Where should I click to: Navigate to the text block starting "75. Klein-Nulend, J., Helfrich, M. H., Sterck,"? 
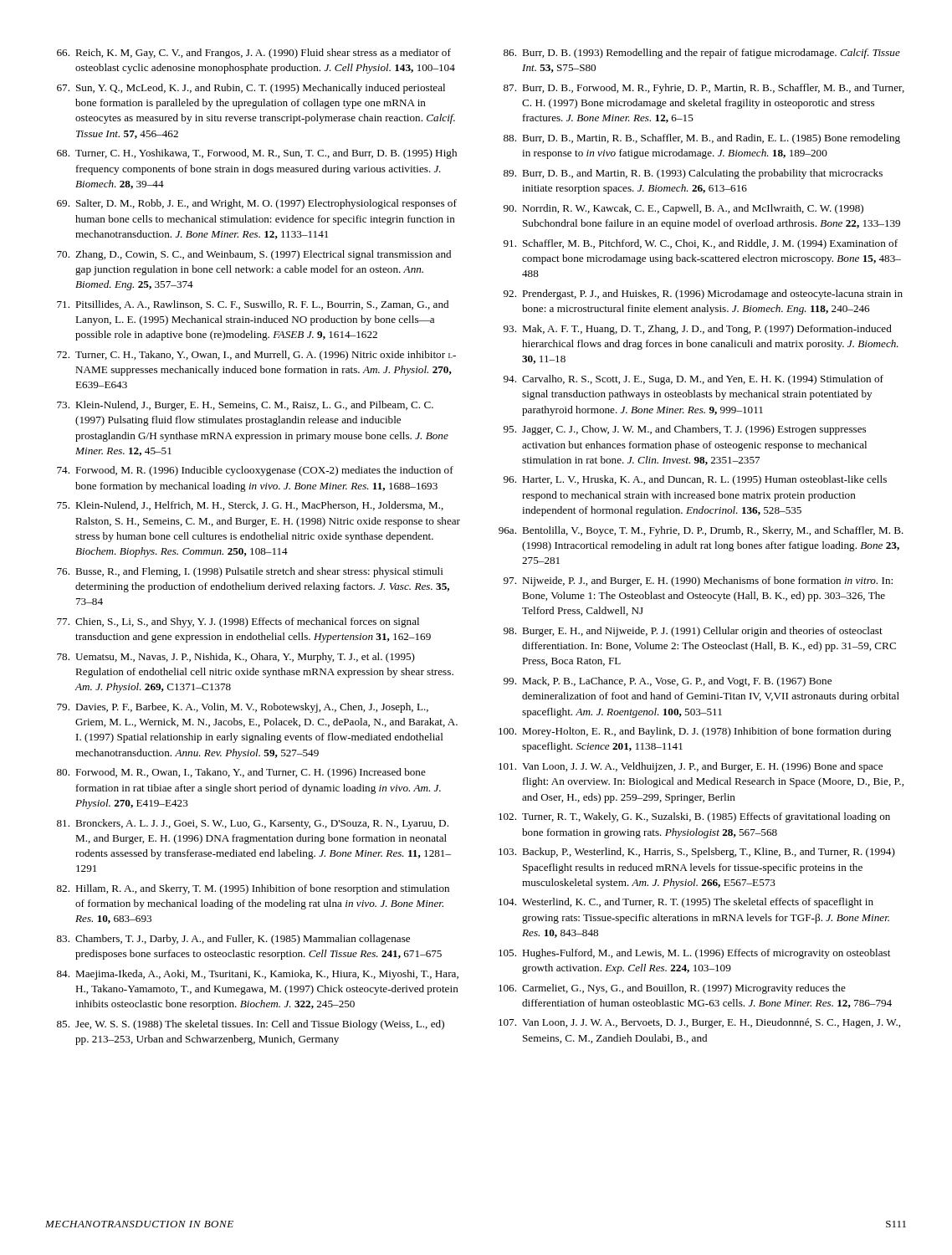click(x=253, y=529)
